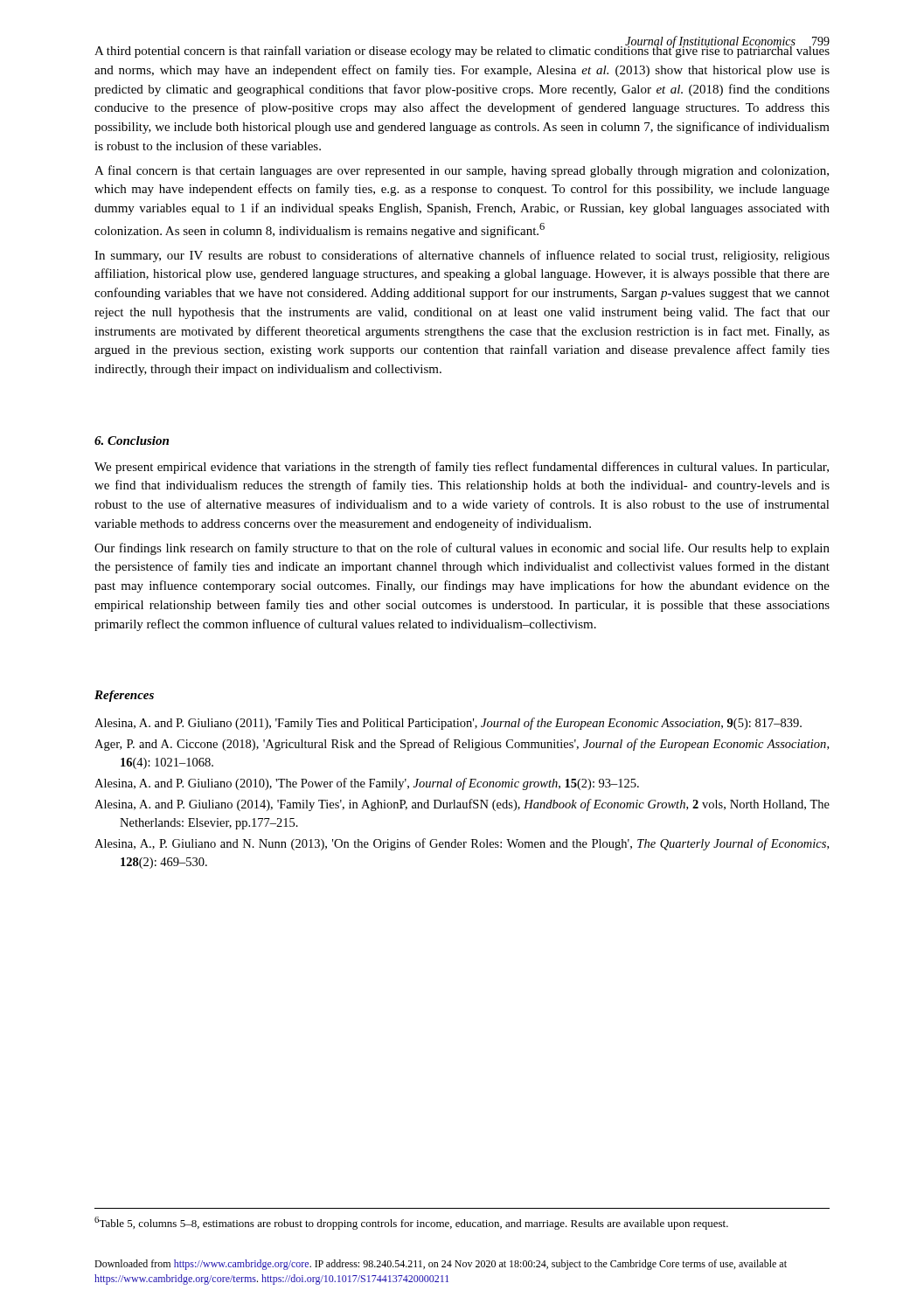
Task: Locate the list item that says "Alesina, A. and P. Giuliano (2011),"
Action: (448, 723)
